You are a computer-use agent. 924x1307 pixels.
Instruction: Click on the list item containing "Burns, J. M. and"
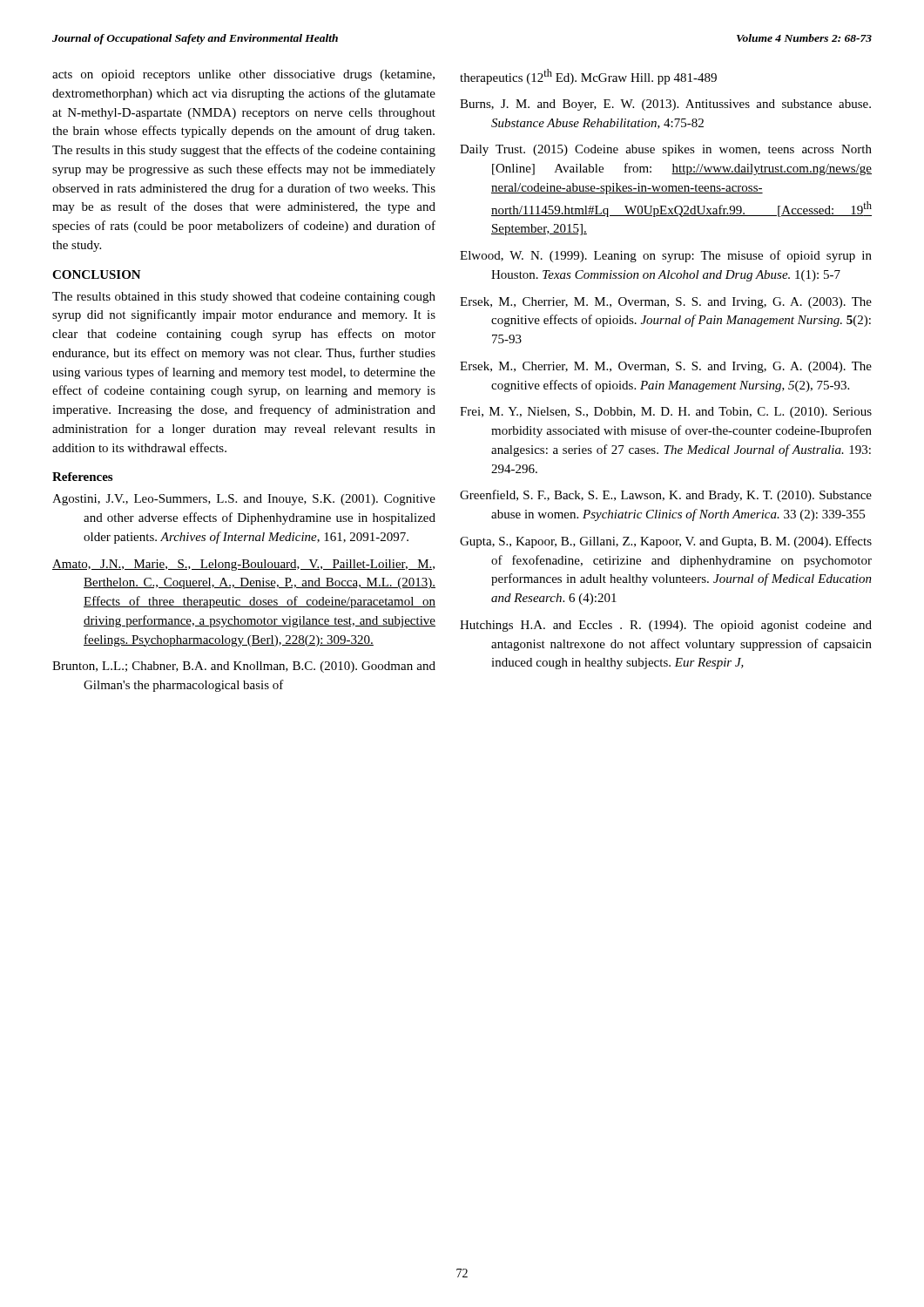pyautogui.click(x=681, y=113)
